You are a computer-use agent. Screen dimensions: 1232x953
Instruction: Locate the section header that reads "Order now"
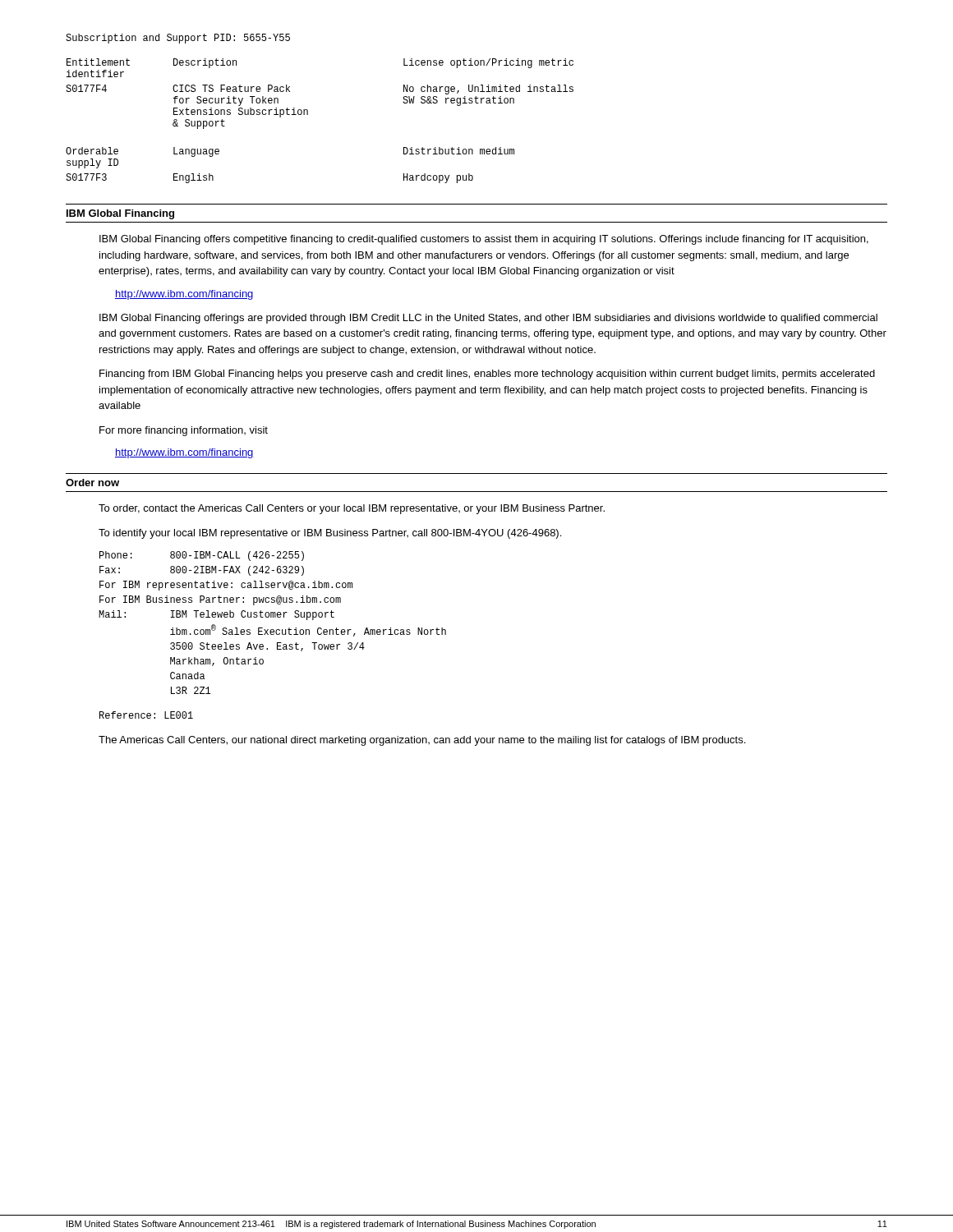point(92,483)
